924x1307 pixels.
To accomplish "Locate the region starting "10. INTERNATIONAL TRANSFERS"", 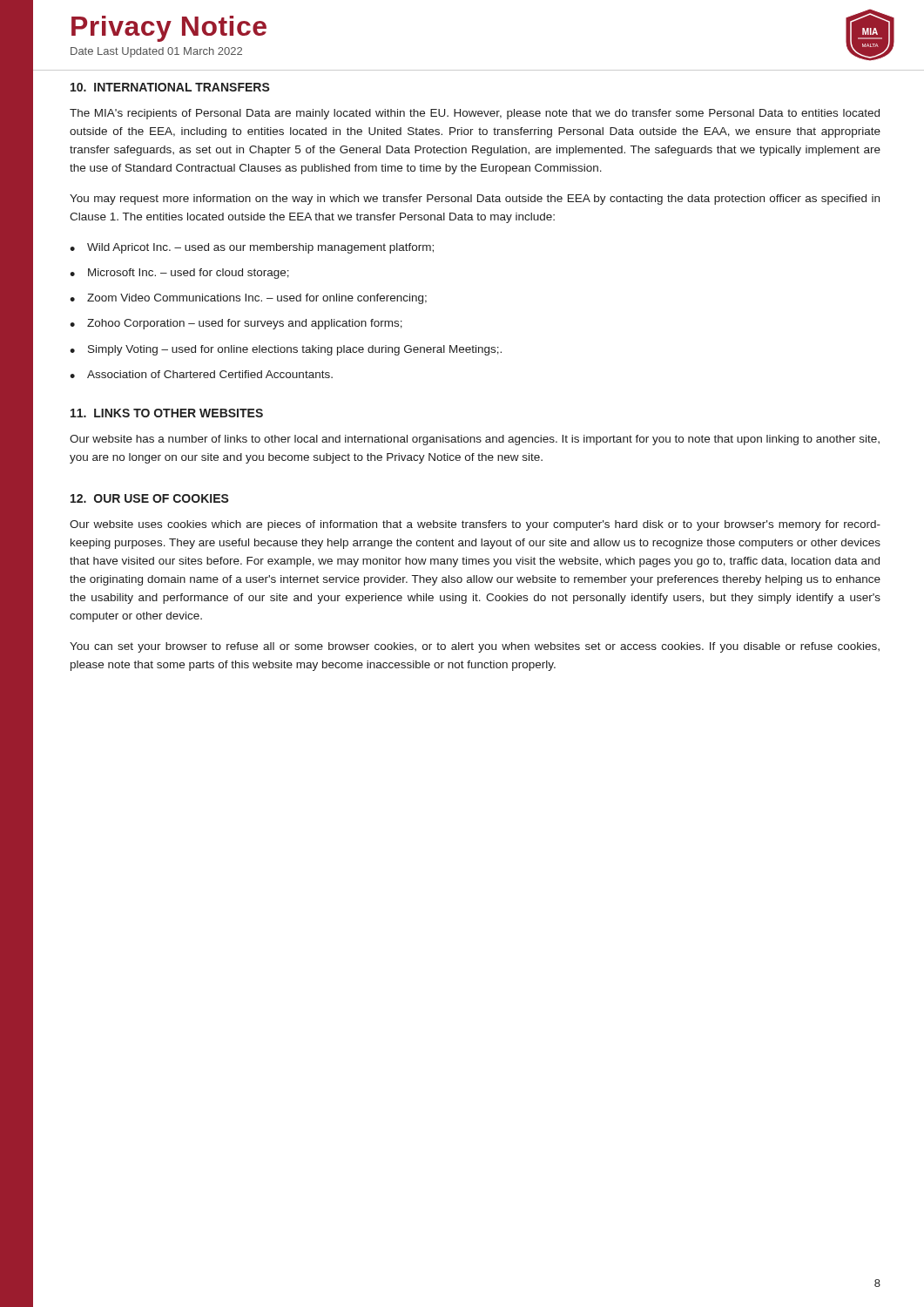I will point(170,87).
